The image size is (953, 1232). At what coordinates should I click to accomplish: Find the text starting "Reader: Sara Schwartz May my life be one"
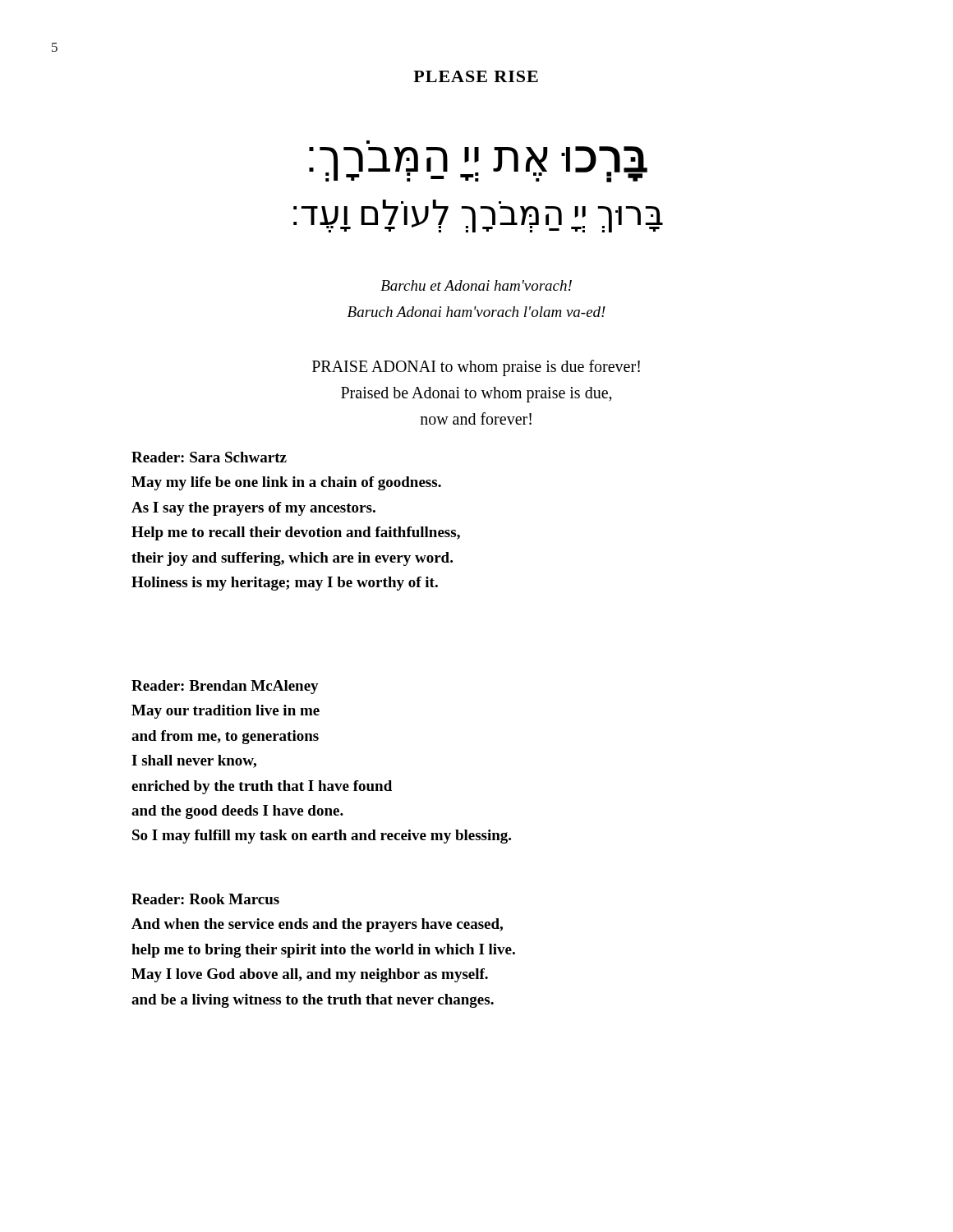[x=296, y=519]
